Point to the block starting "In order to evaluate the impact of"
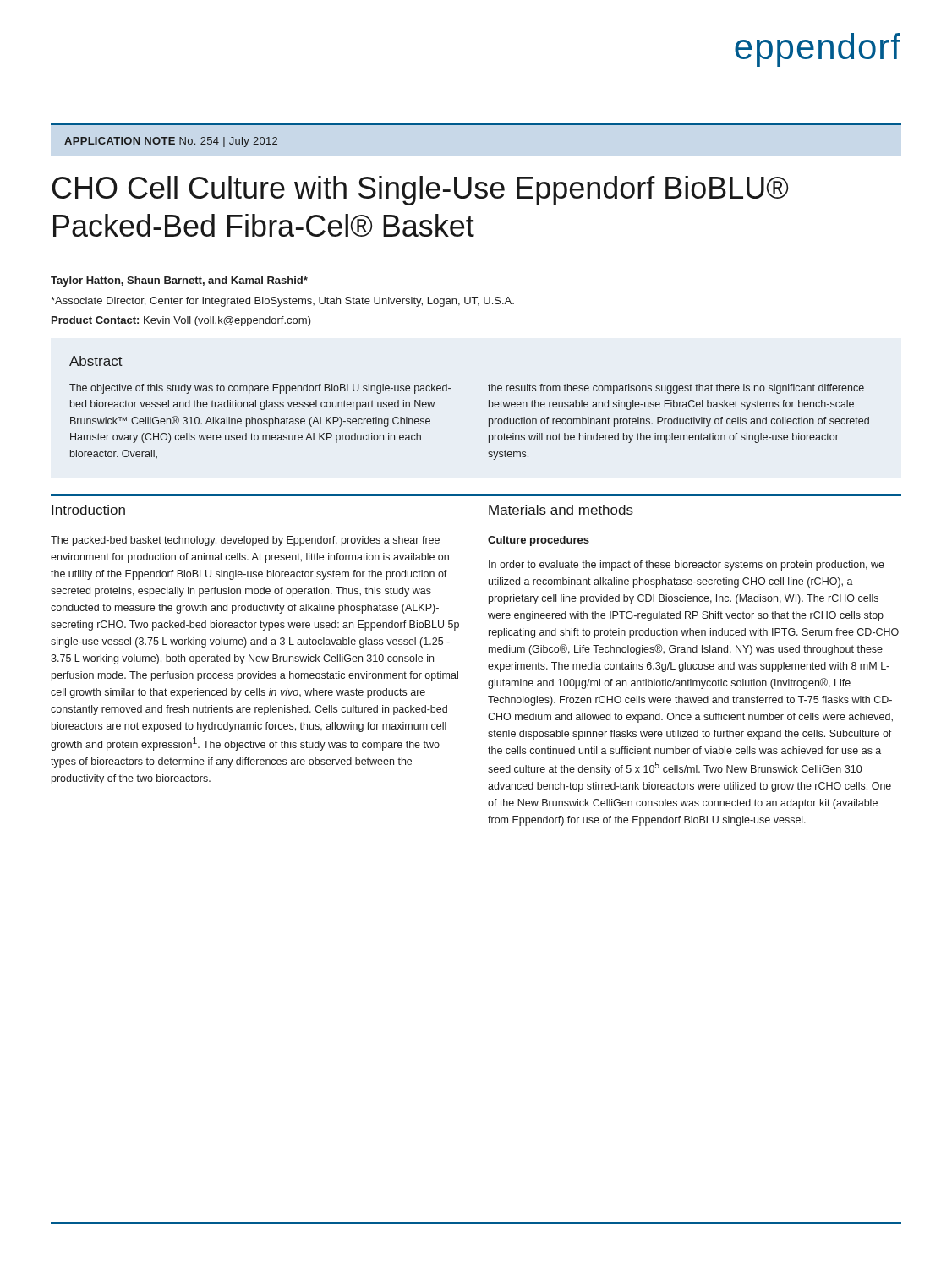952x1268 pixels. (x=695, y=692)
